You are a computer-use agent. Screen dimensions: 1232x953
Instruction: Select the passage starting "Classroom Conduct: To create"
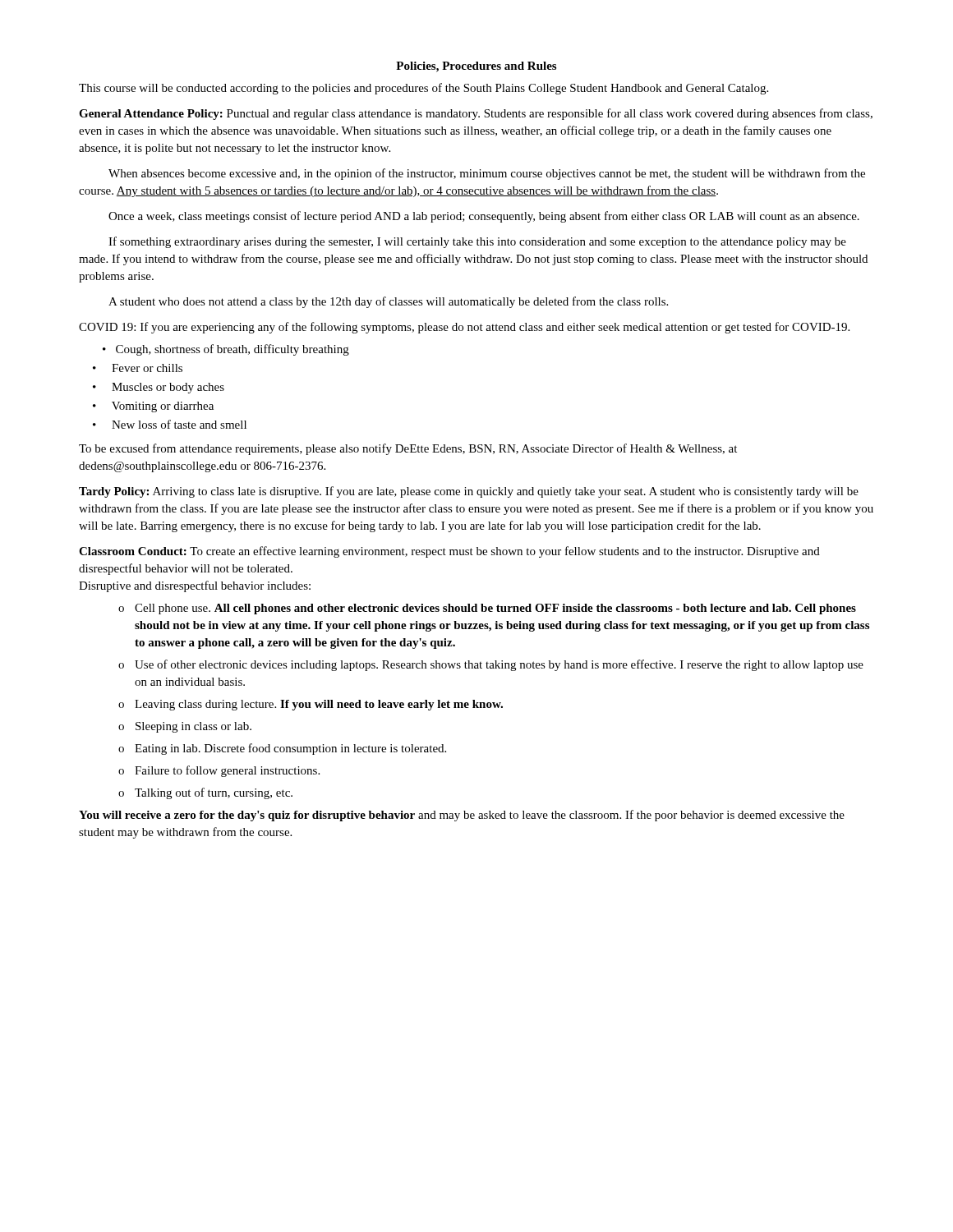[x=449, y=552]
